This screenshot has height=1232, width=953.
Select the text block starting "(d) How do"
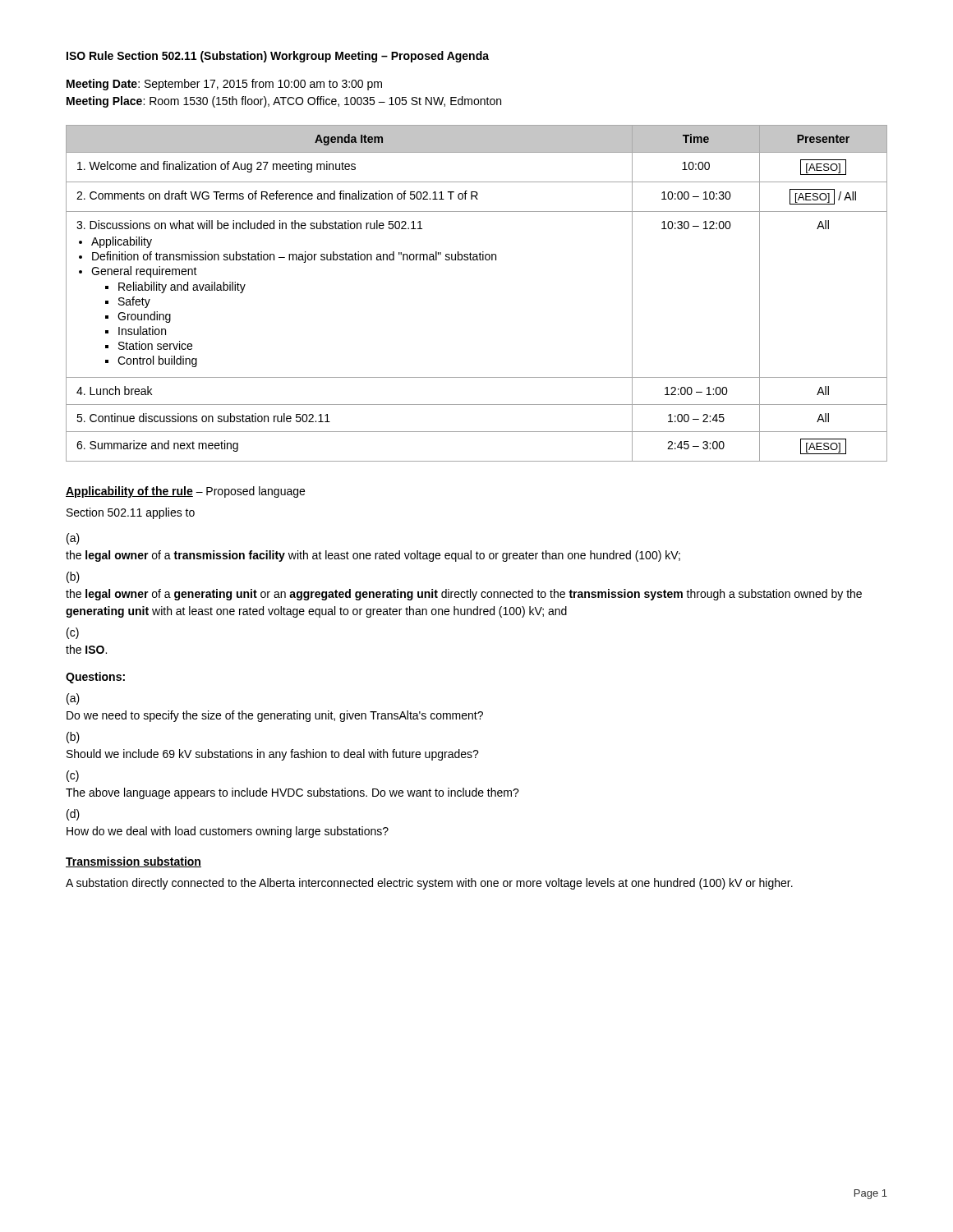[73, 815]
